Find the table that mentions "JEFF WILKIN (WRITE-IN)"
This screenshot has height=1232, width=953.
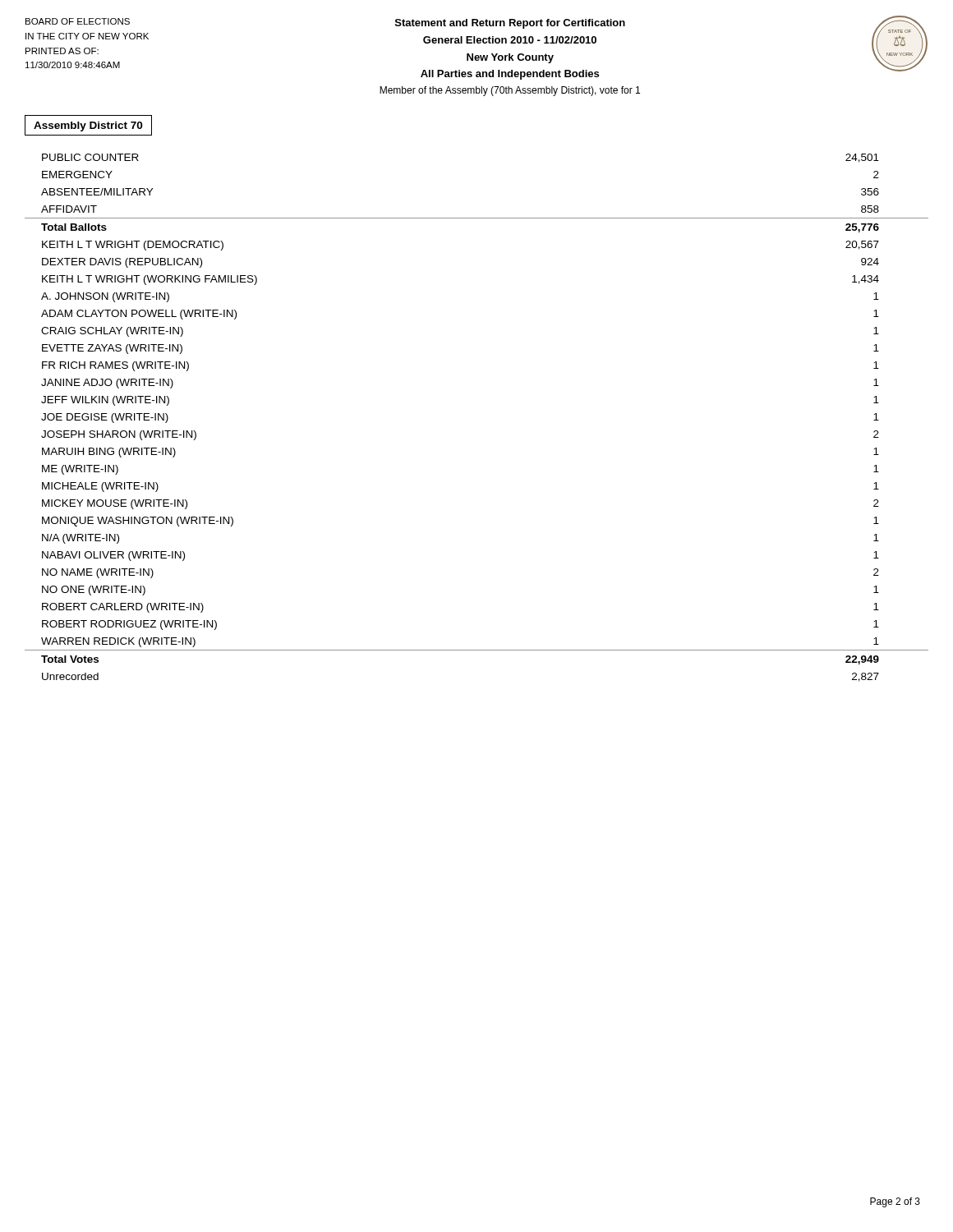point(476,417)
